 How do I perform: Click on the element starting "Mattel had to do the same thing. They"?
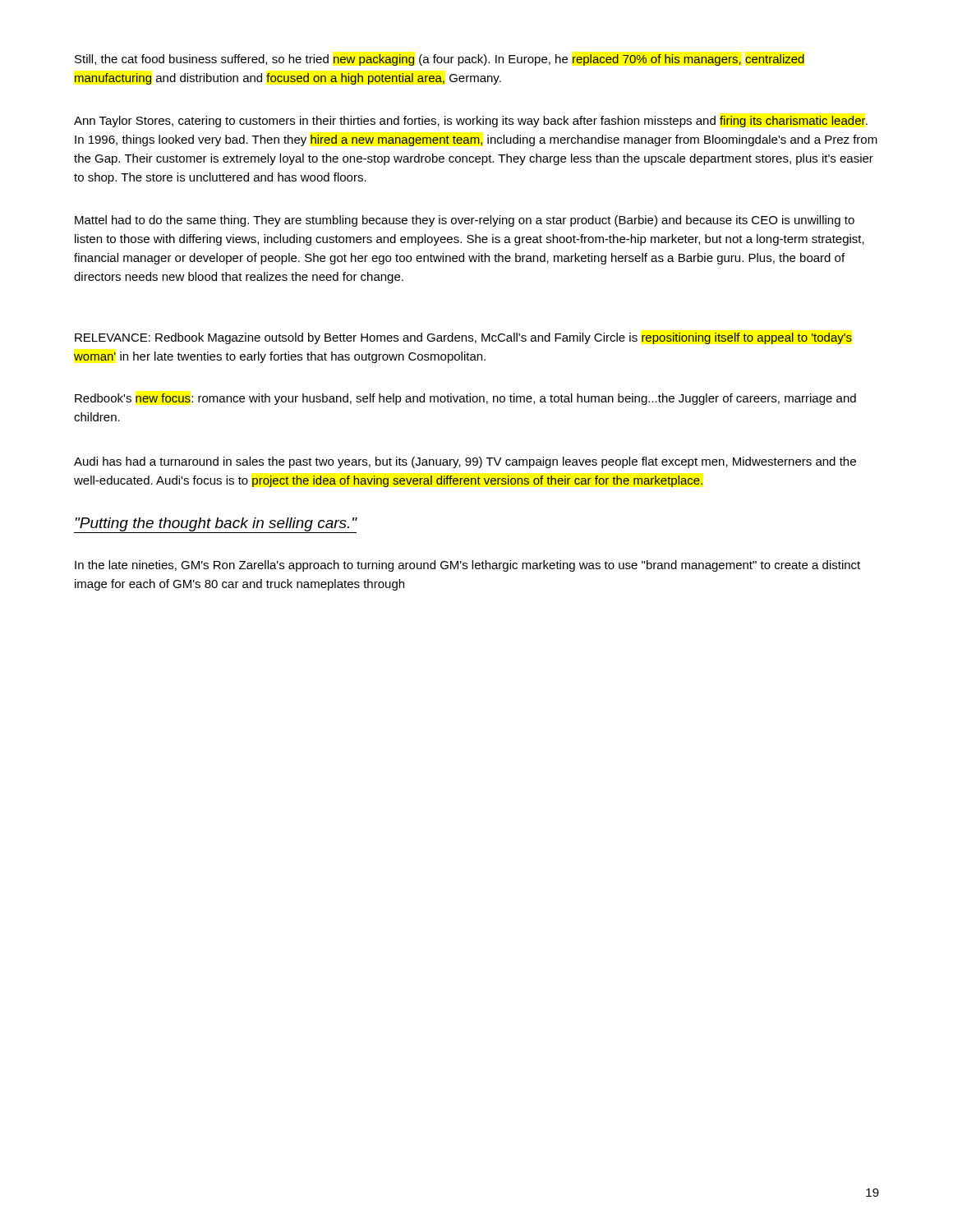click(x=469, y=248)
